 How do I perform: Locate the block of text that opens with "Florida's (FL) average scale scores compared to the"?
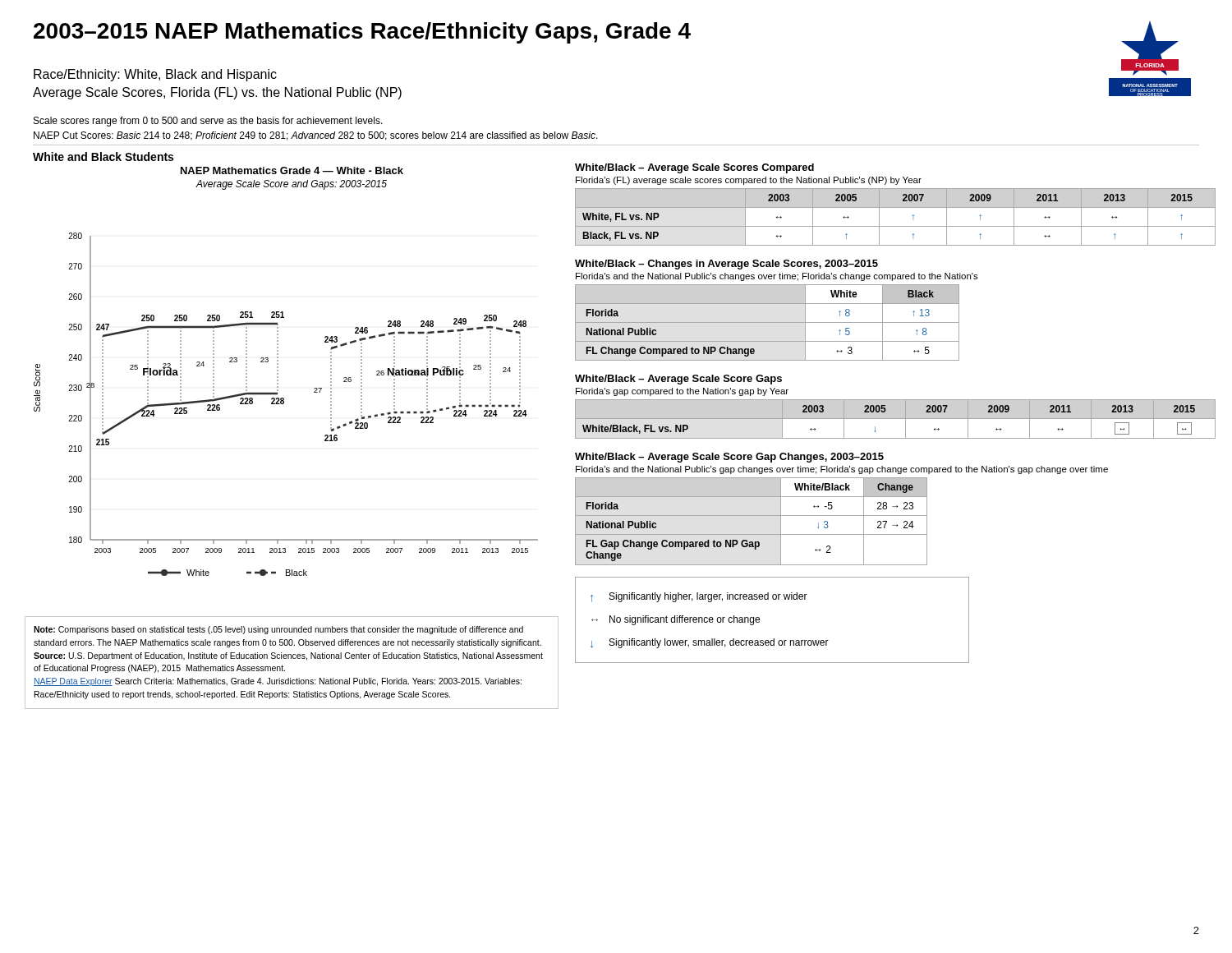point(748,180)
